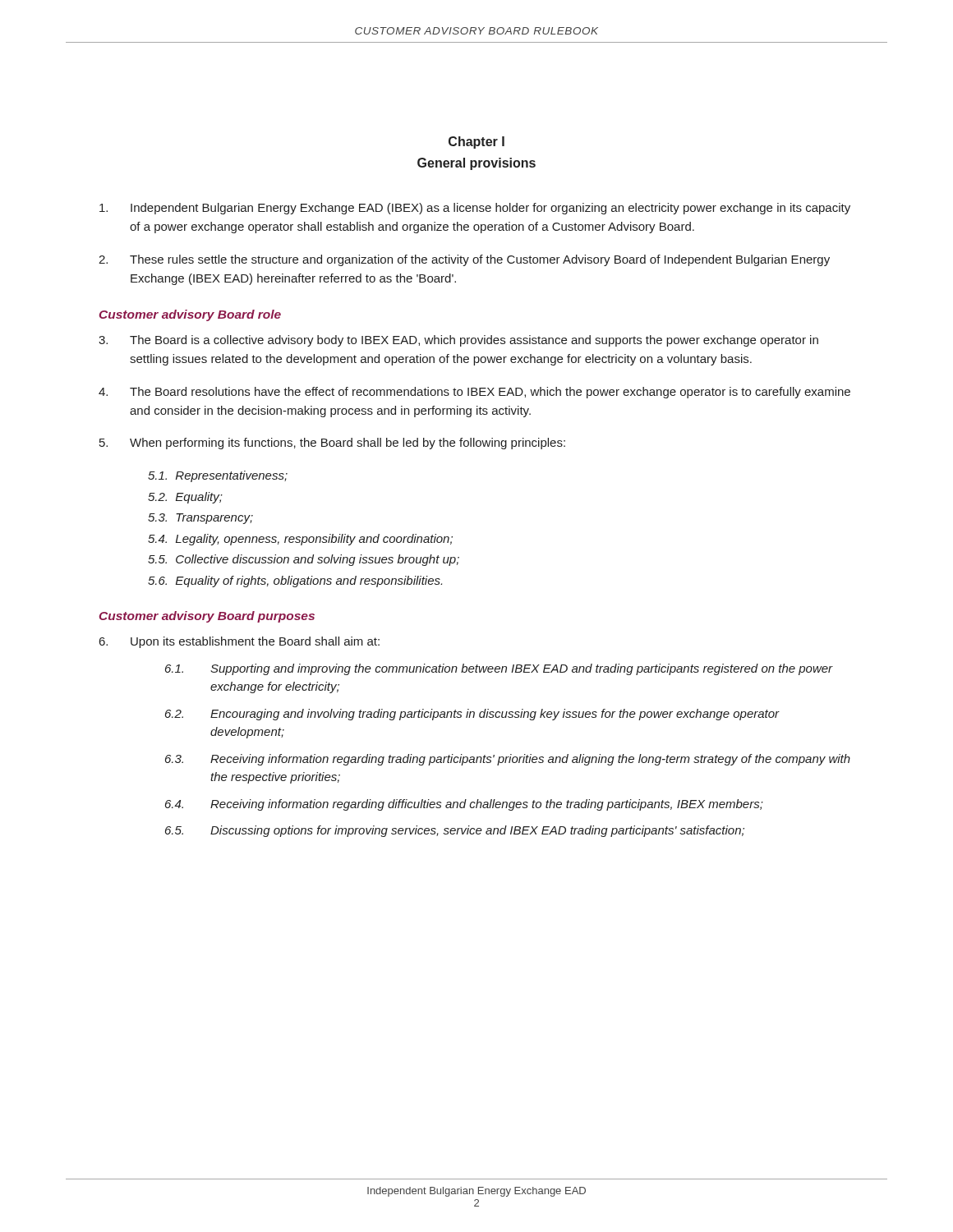Screen dimensions: 1232x953
Task: Navigate to the passage starting "6.2. Encouraging and involving trading participants in discussing"
Action: [509, 723]
